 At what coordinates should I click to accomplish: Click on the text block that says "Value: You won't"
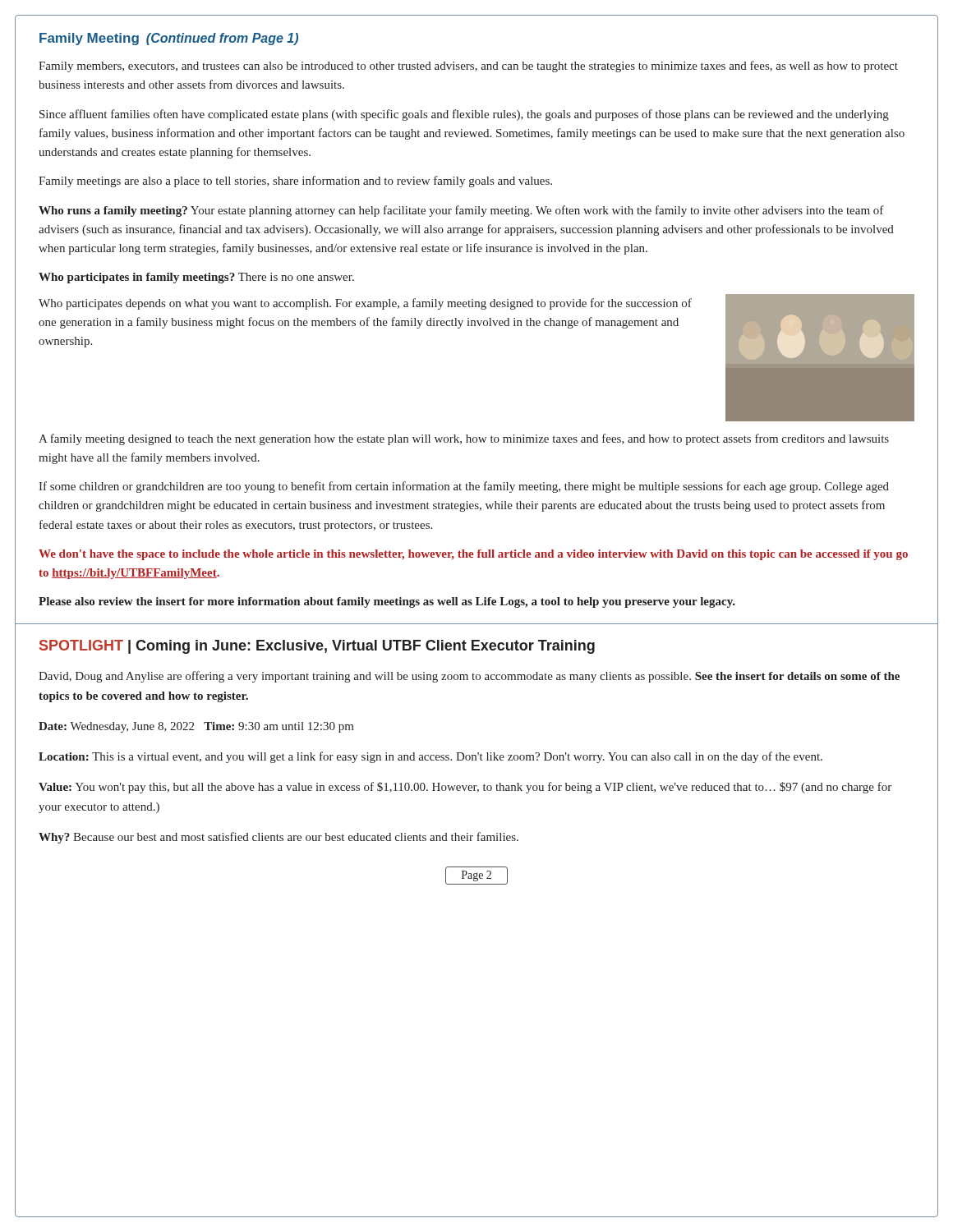point(465,796)
